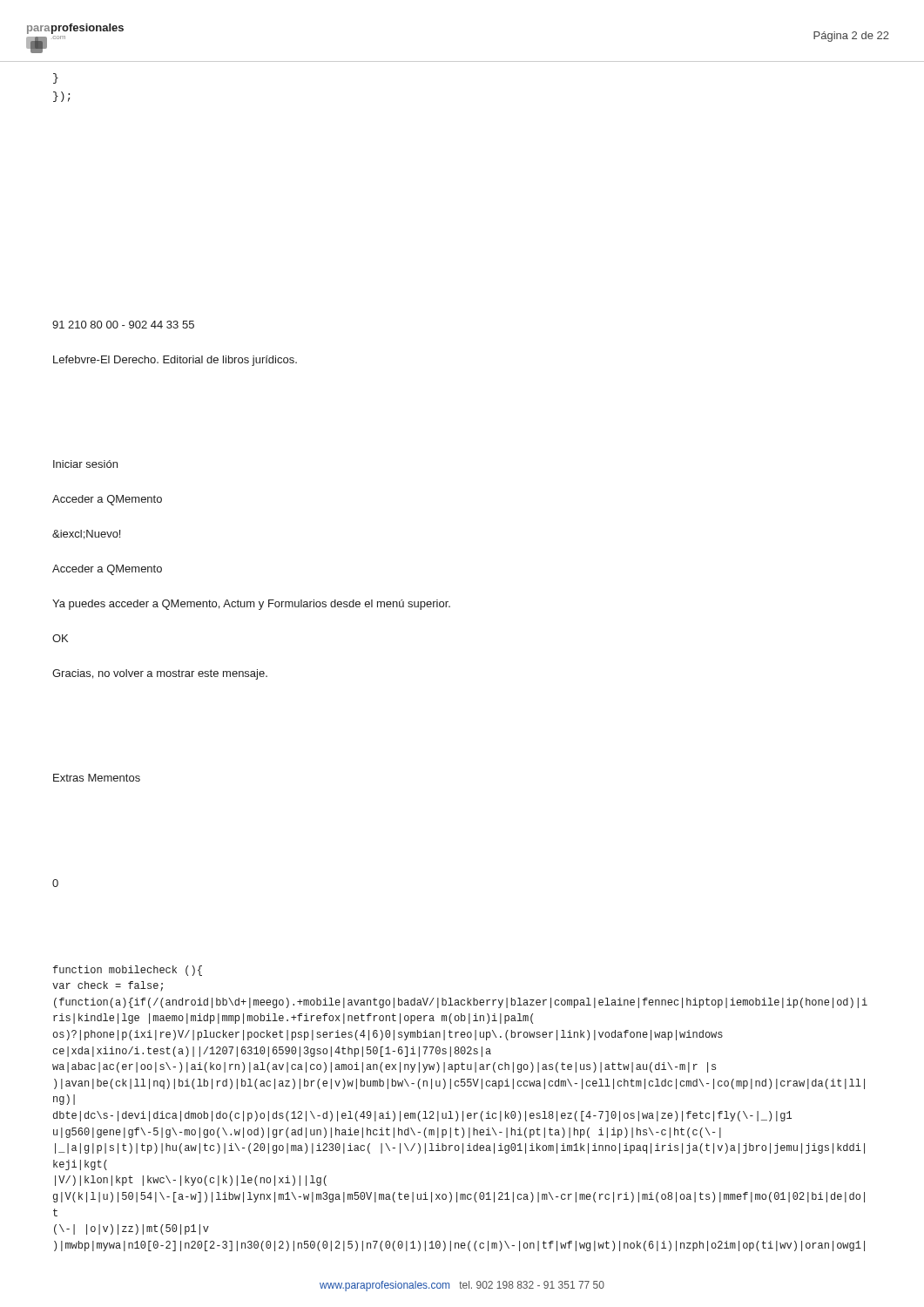The image size is (924, 1307).
Task: Locate the text "} });"
Action: 56,78
